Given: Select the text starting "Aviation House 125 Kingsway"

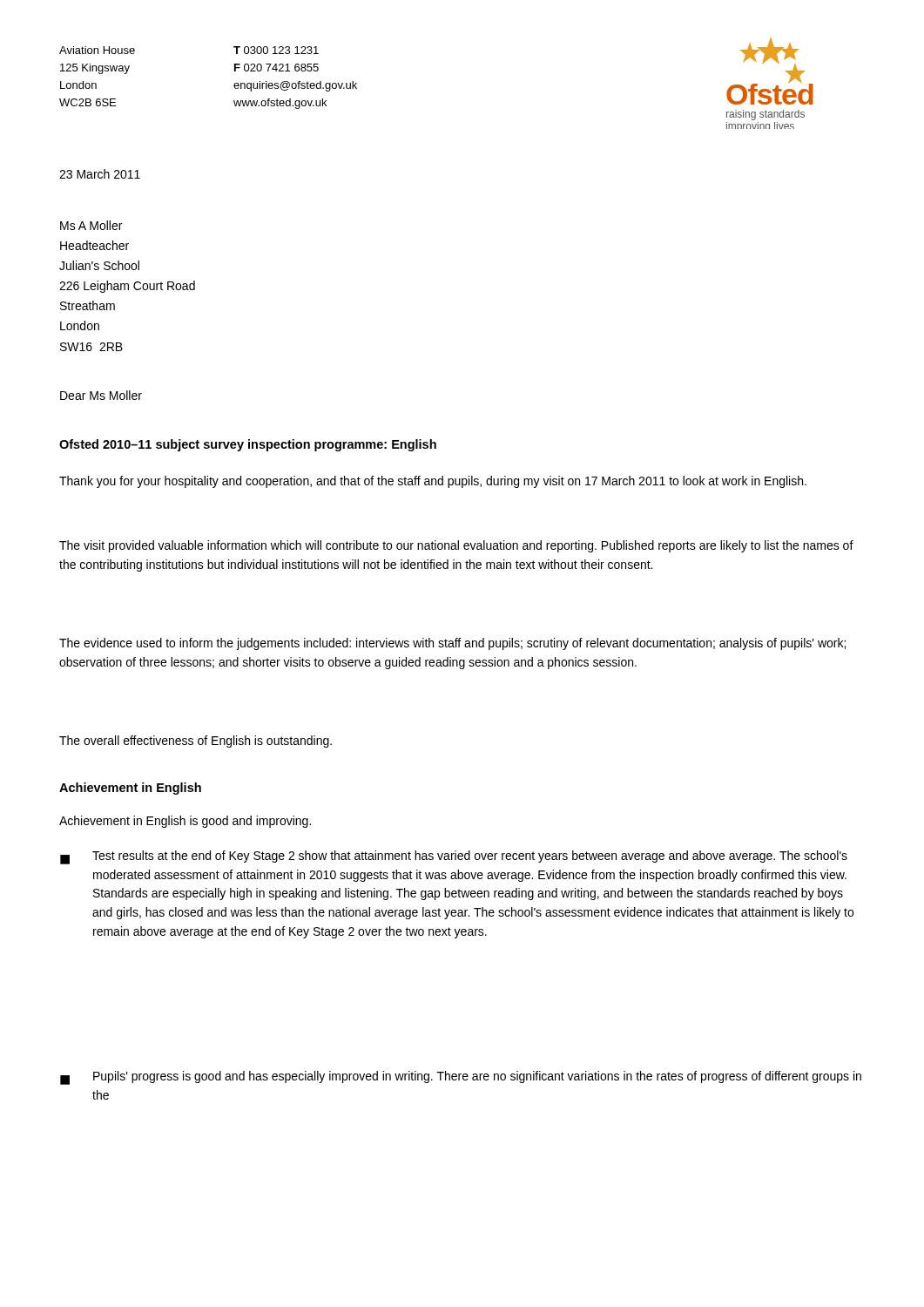Looking at the screenshot, I should click(x=97, y=76).
